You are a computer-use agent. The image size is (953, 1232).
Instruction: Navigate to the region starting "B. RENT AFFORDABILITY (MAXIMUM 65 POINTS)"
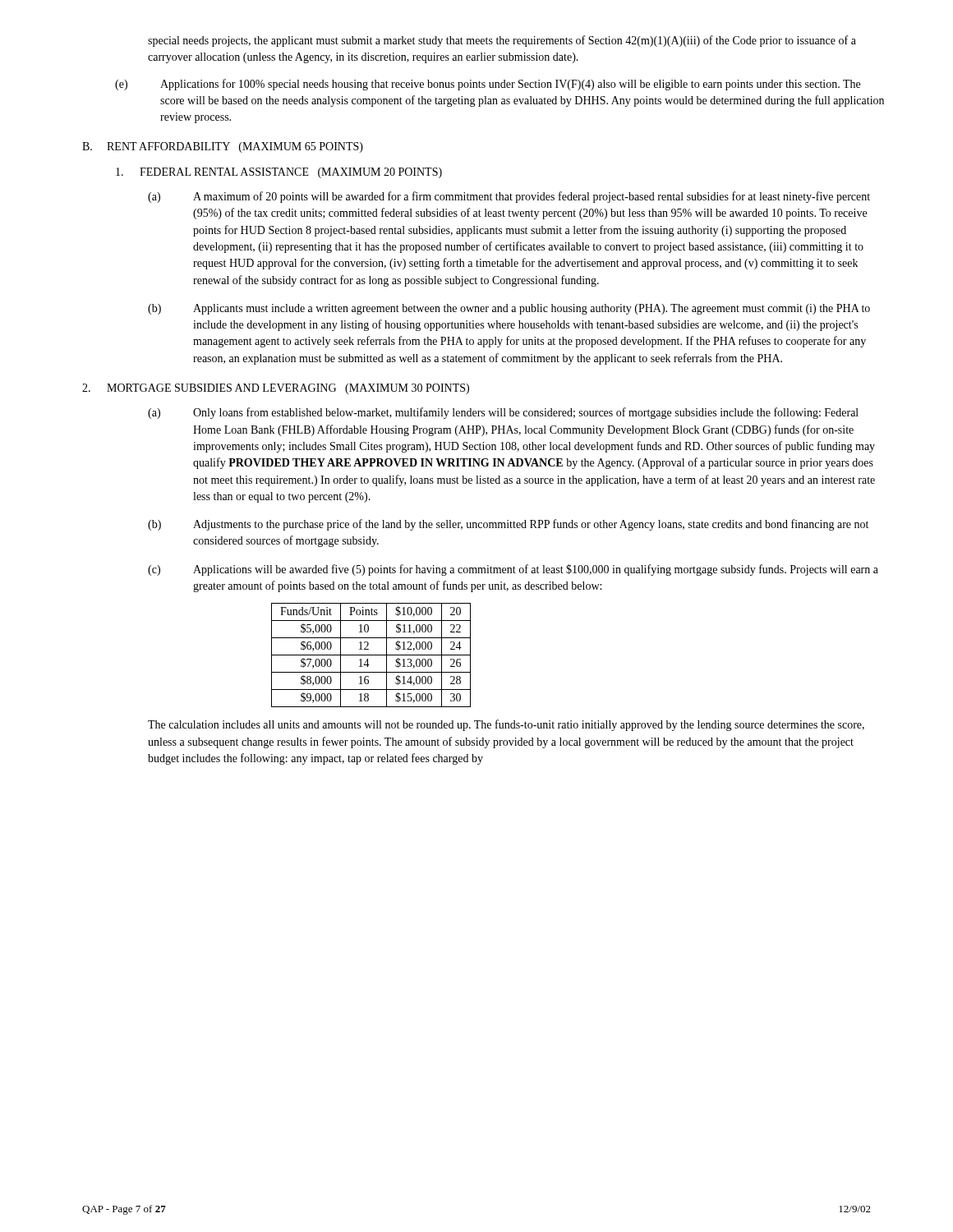coord(223,148)
